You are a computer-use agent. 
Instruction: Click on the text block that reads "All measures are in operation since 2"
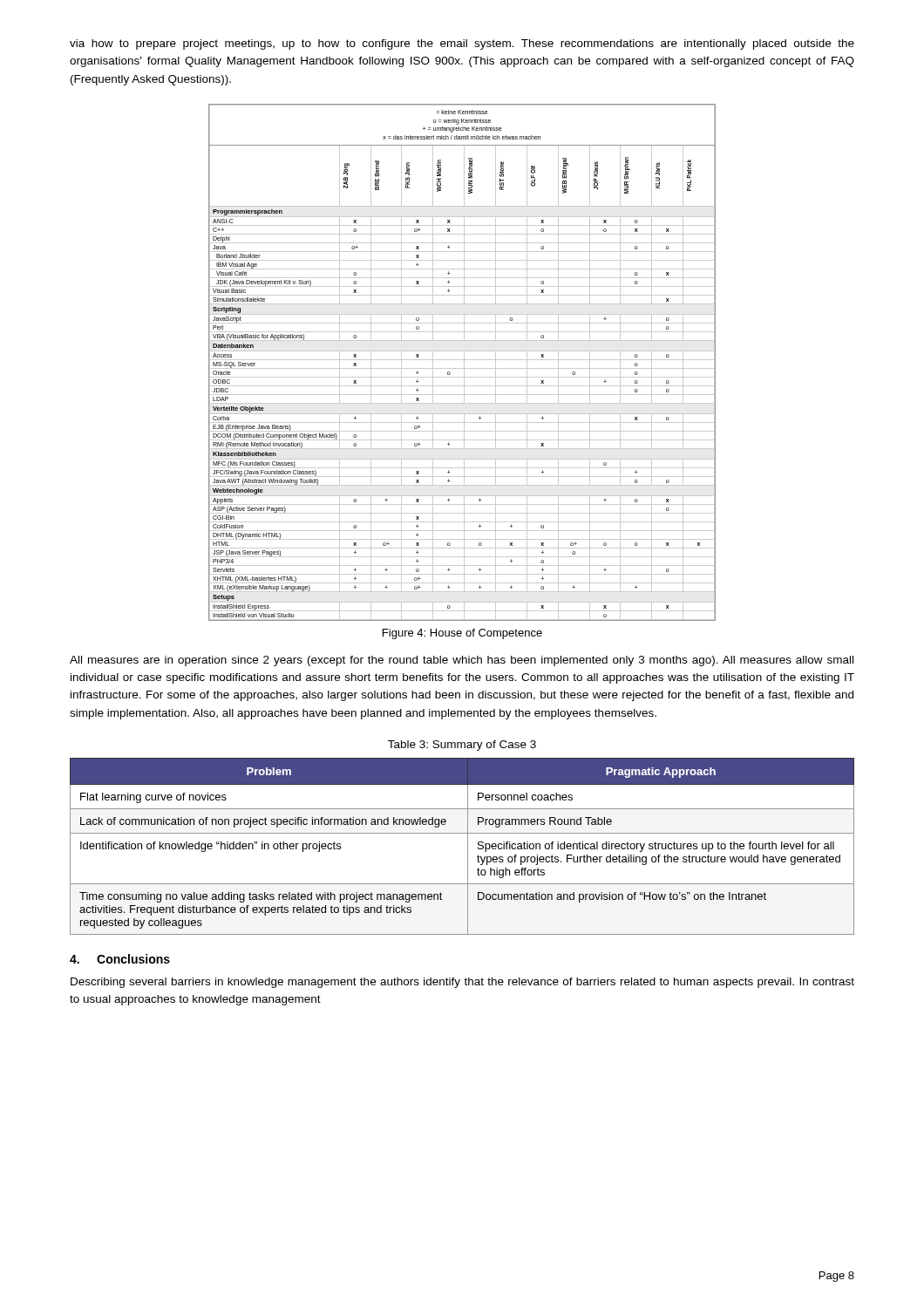[x=462, y=686]
